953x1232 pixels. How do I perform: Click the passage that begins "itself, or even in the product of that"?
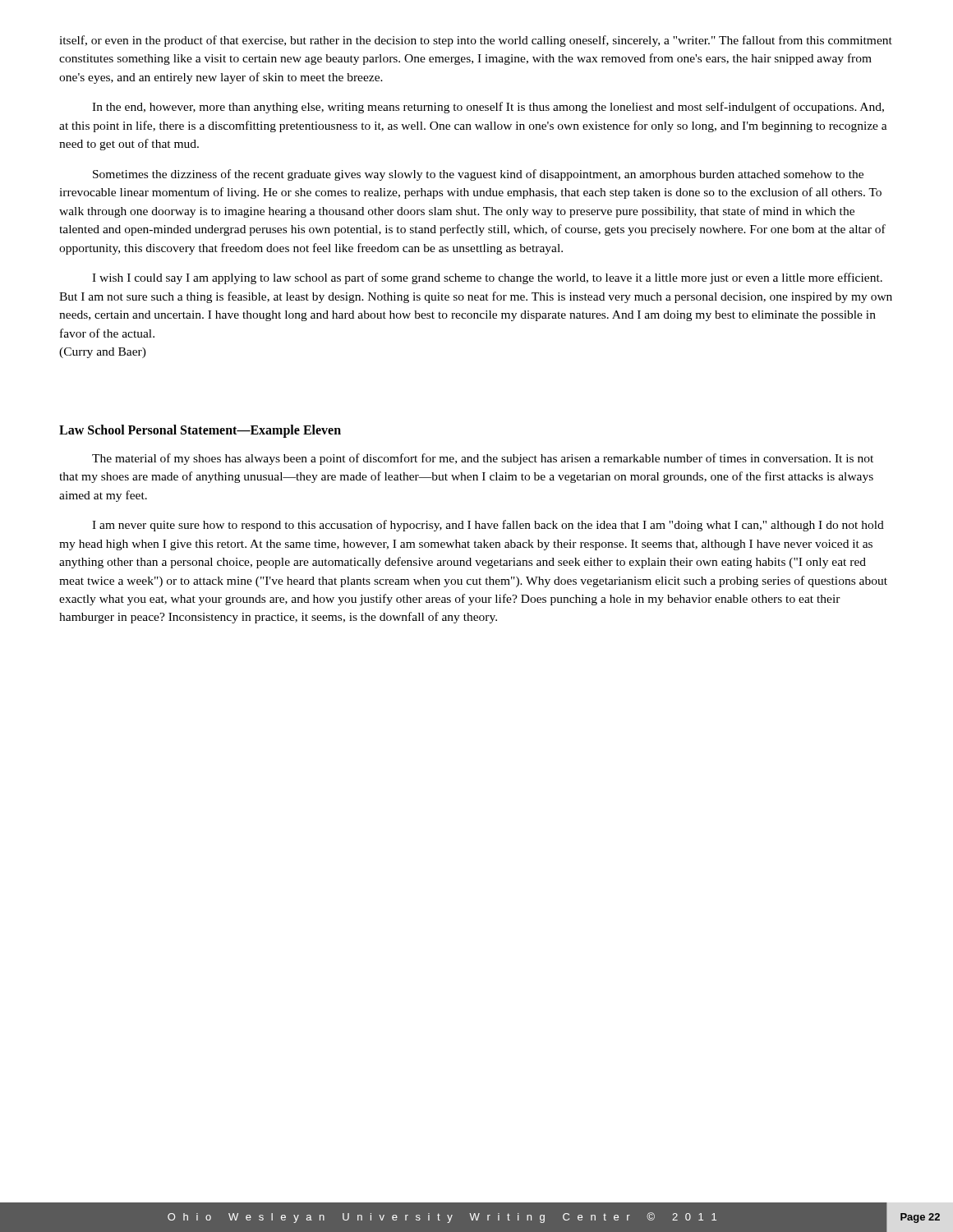pos(476,59)
